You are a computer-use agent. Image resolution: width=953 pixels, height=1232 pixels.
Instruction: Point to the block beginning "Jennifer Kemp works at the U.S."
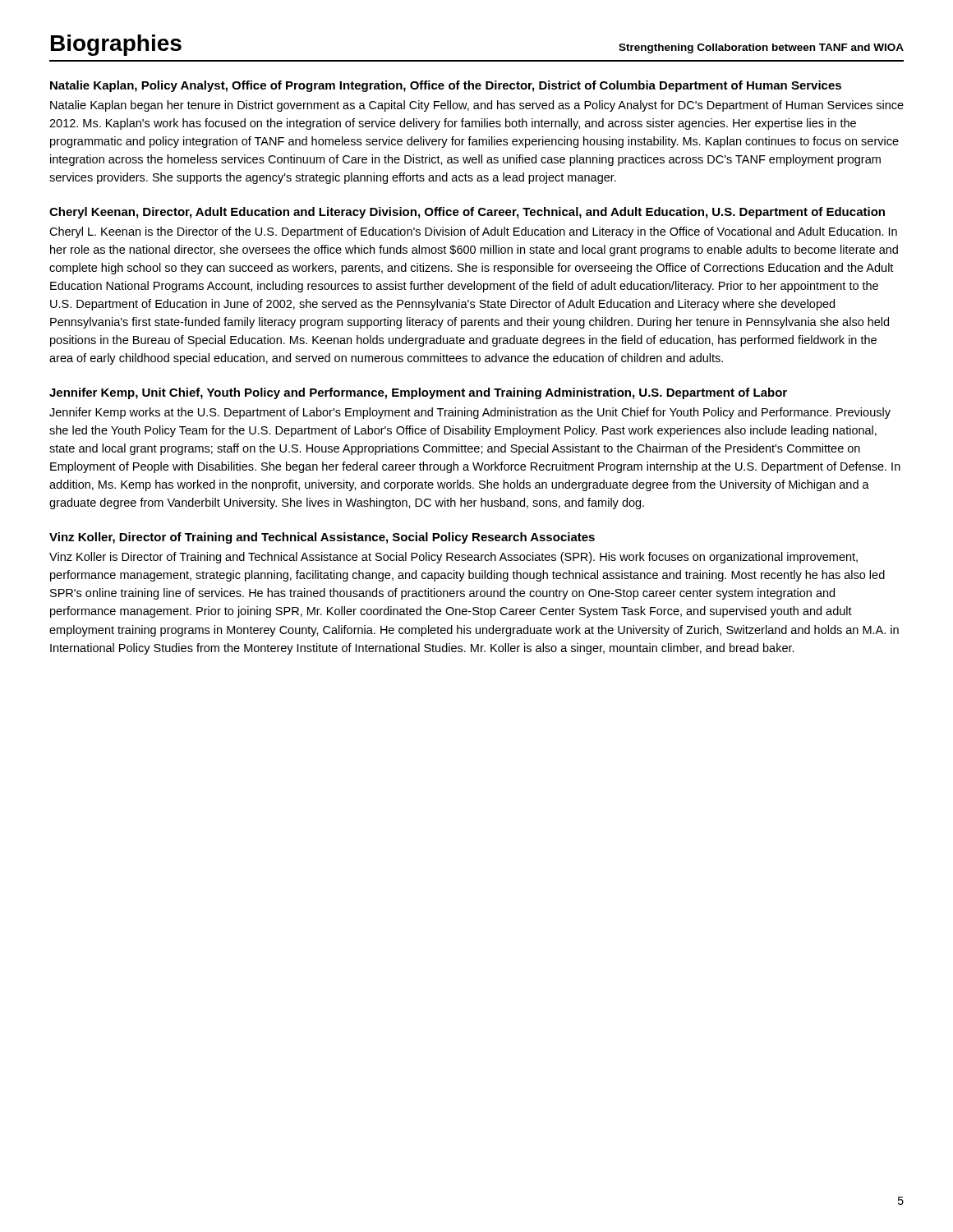[x=475, y=458]
